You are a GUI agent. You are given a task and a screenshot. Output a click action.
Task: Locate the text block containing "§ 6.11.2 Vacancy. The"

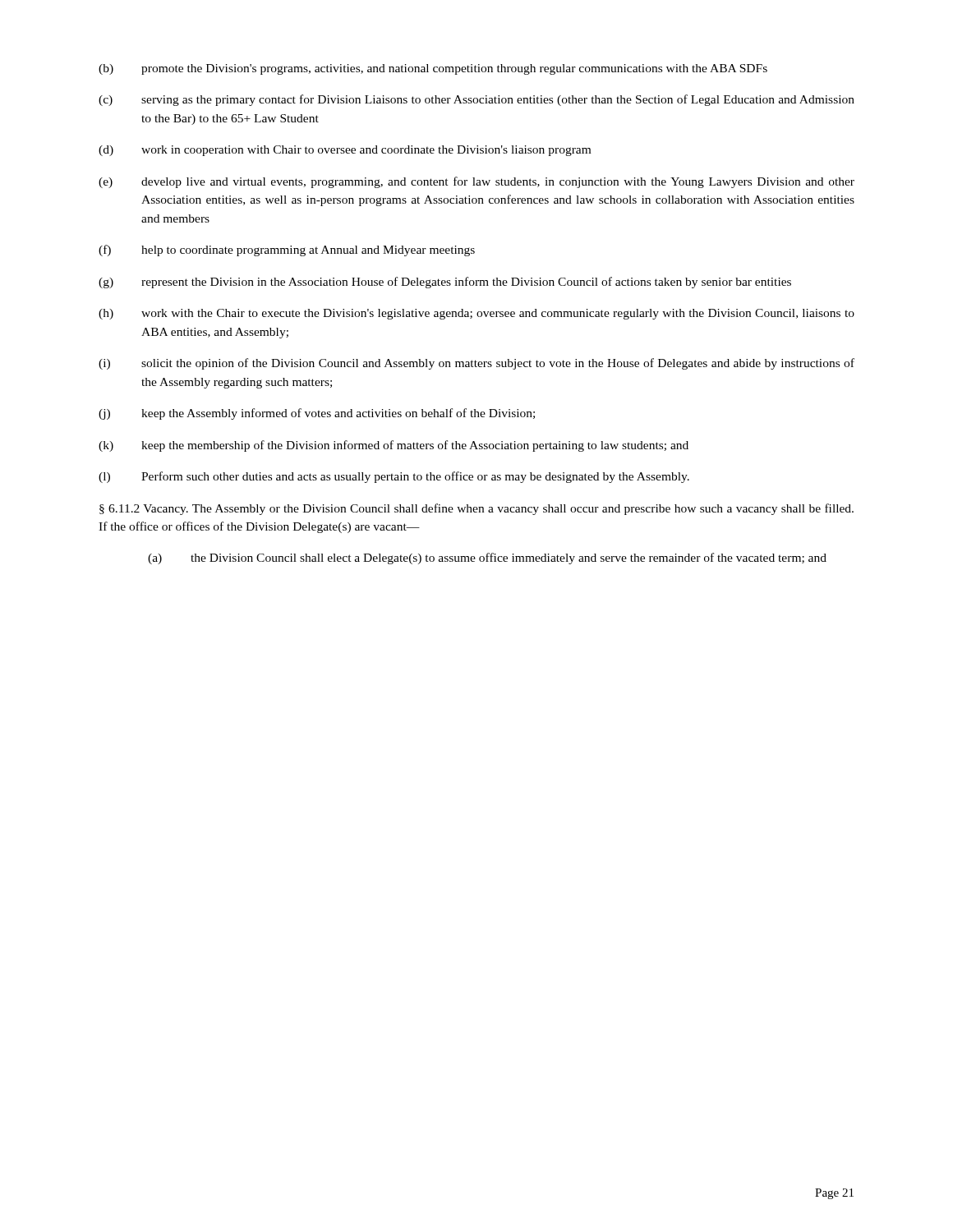click(x=476, y=517)
